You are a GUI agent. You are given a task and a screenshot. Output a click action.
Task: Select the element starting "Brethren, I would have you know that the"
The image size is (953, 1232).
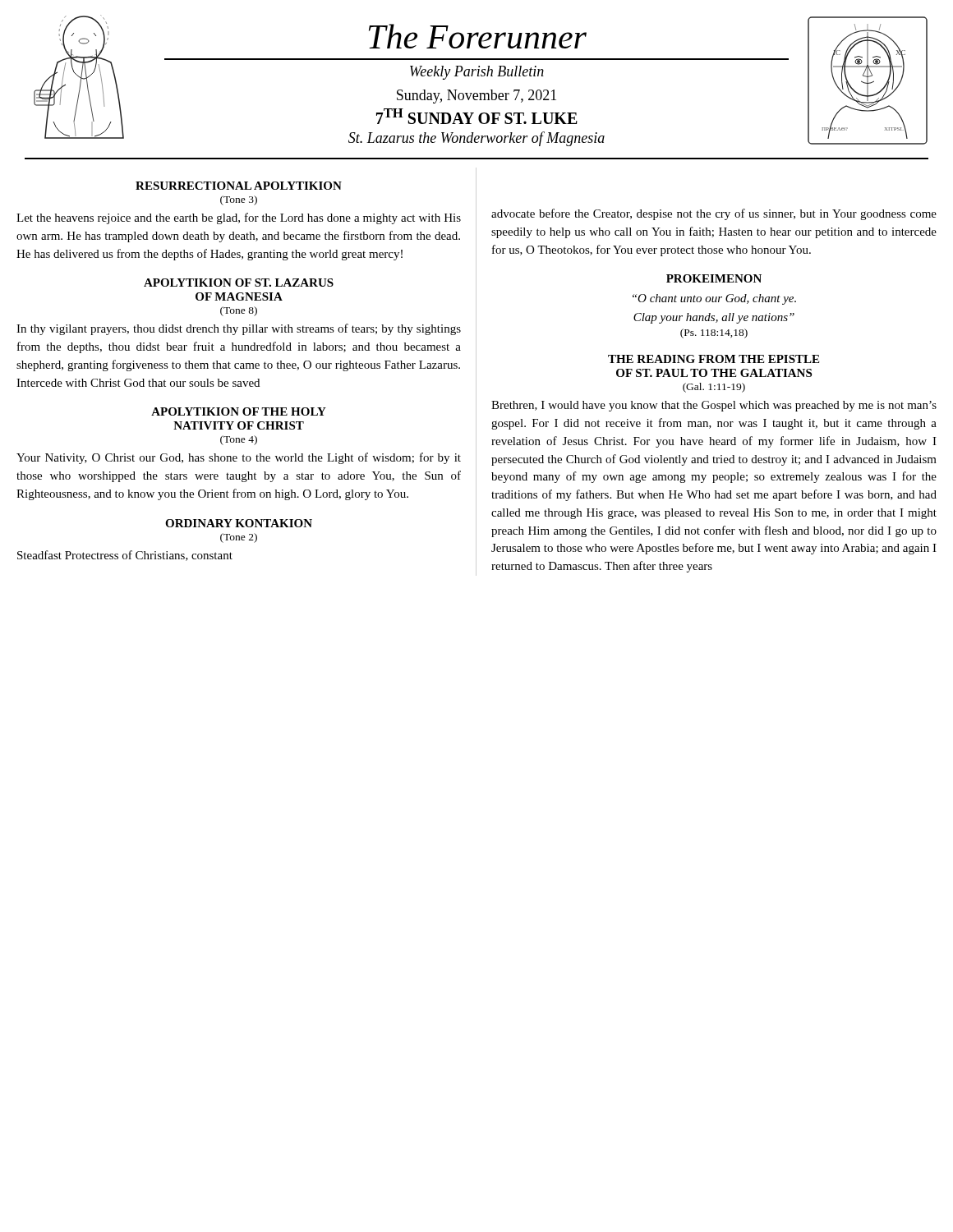pyautogui.click(x=714, y=486)
